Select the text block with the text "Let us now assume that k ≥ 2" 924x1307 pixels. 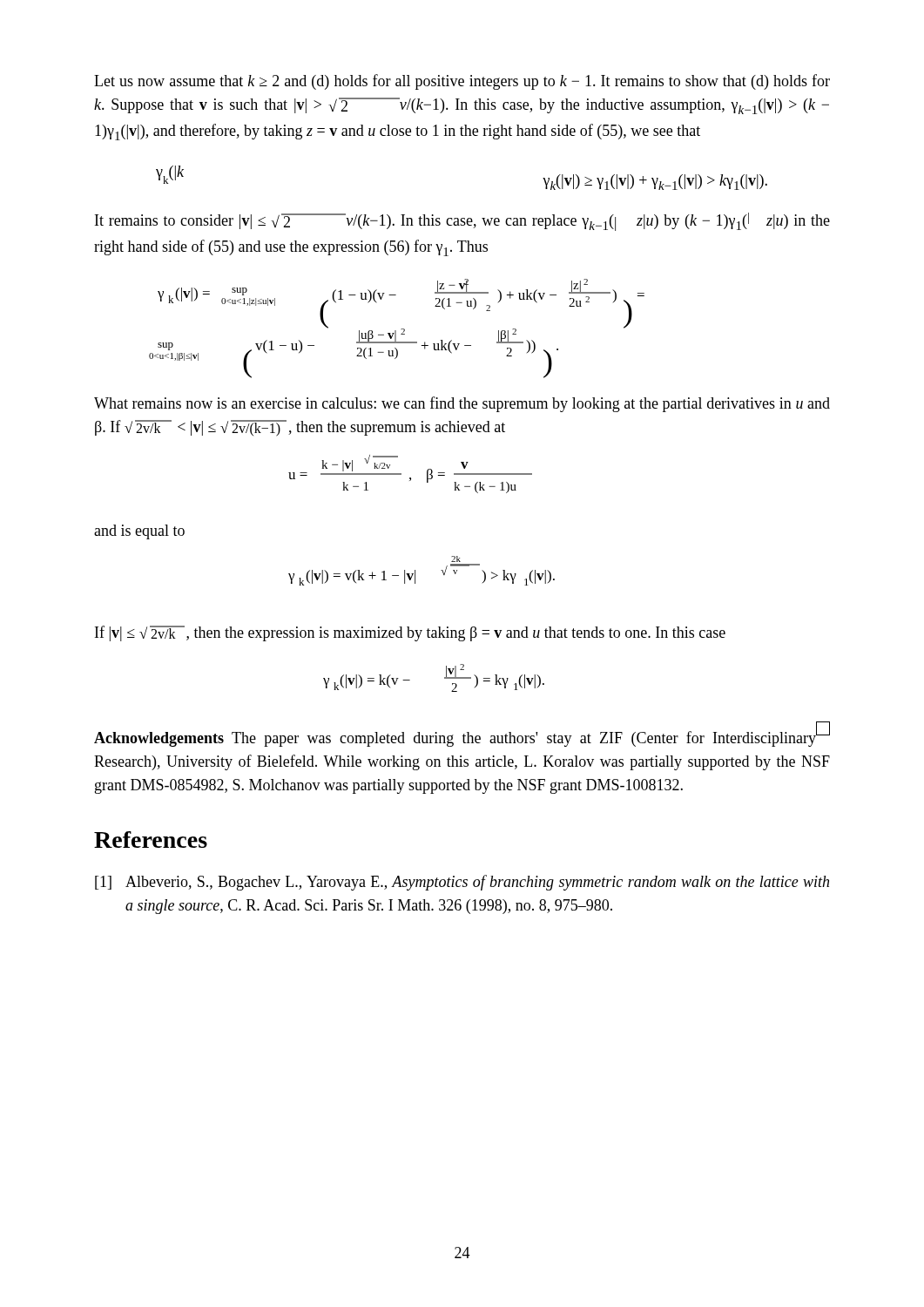click(x=462, y=108)
